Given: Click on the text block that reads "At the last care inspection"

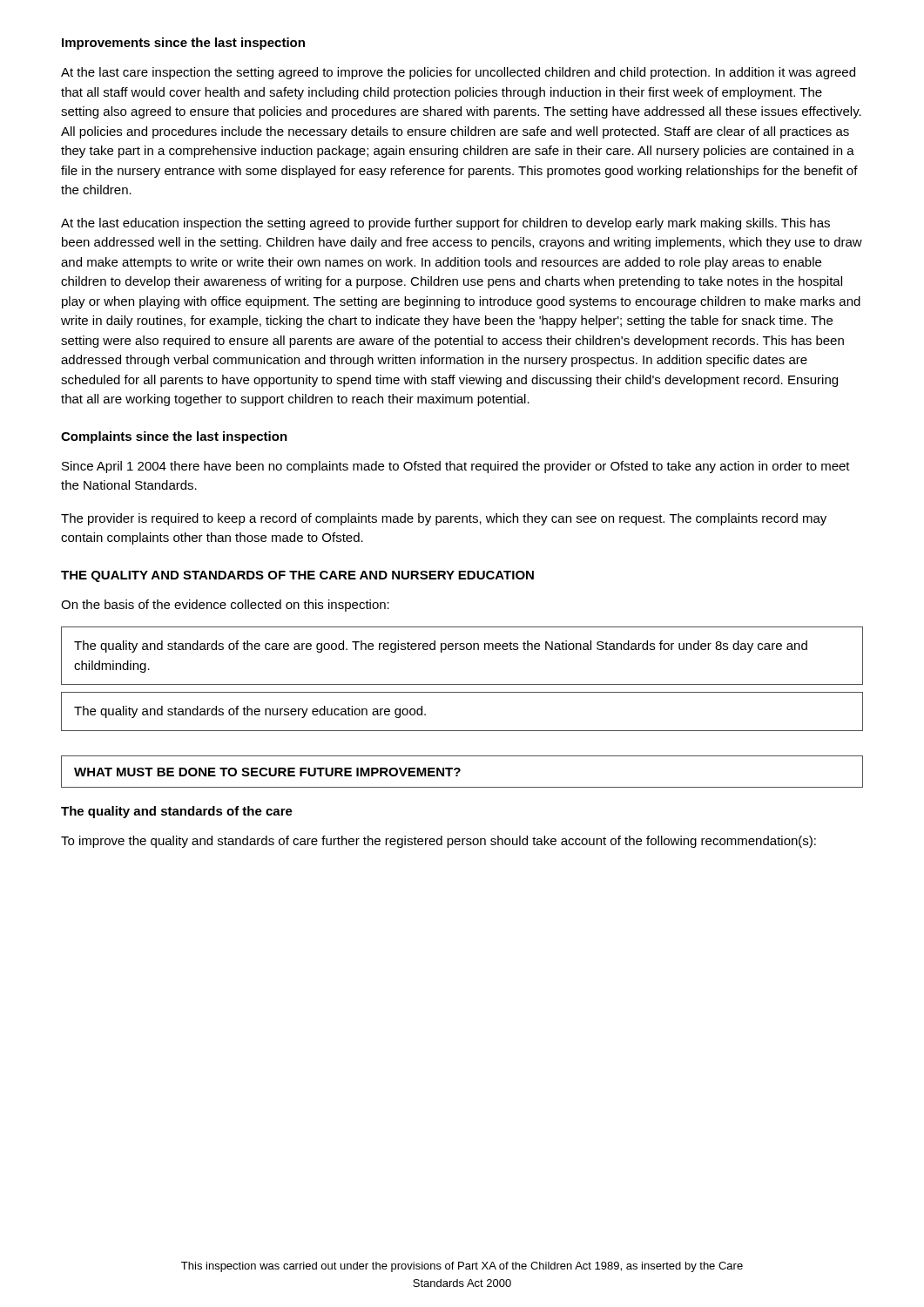Looking at the screenshot, I should (x=462, y=131).
